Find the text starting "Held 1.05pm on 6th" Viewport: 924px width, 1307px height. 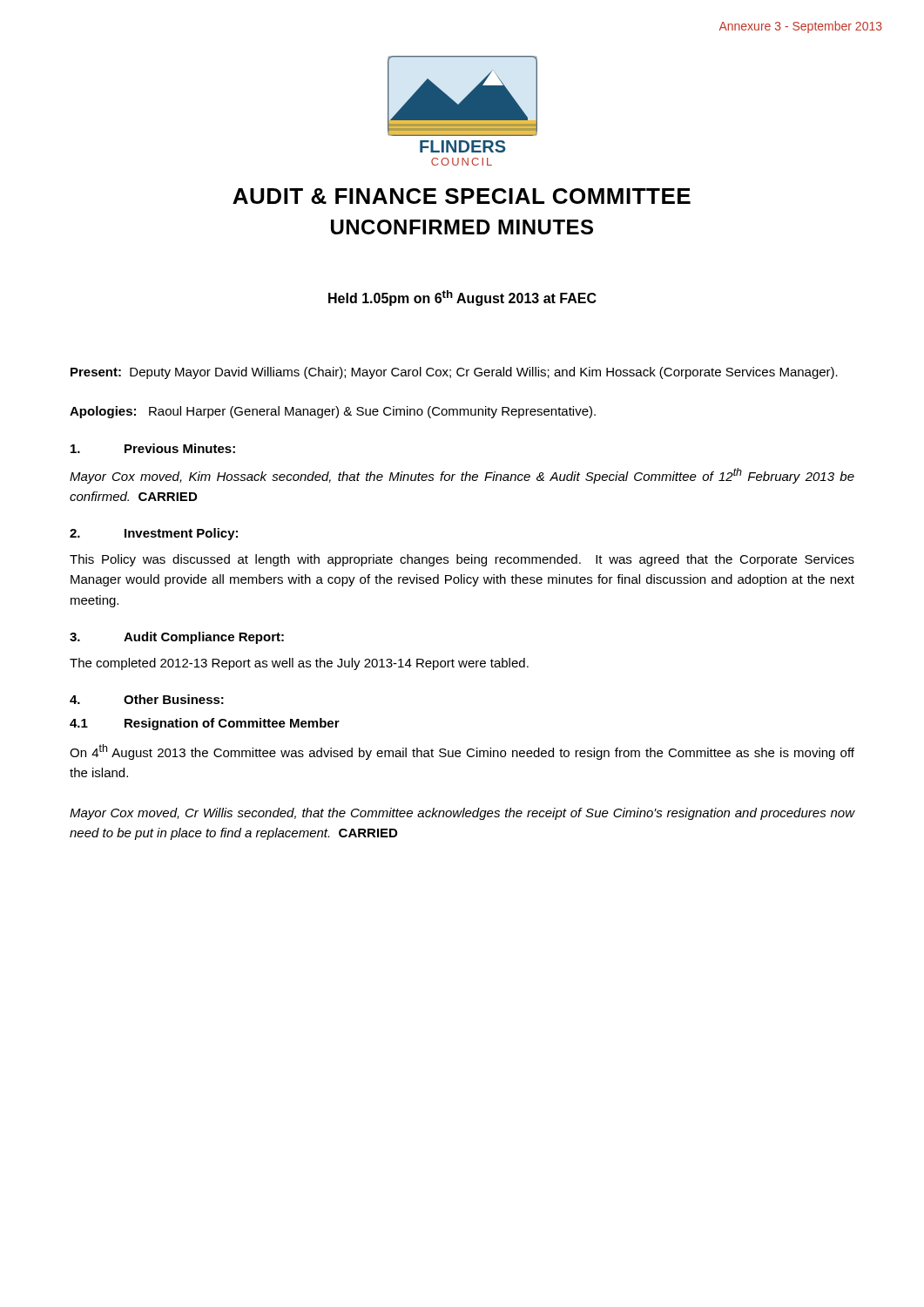tap(462, 297)
